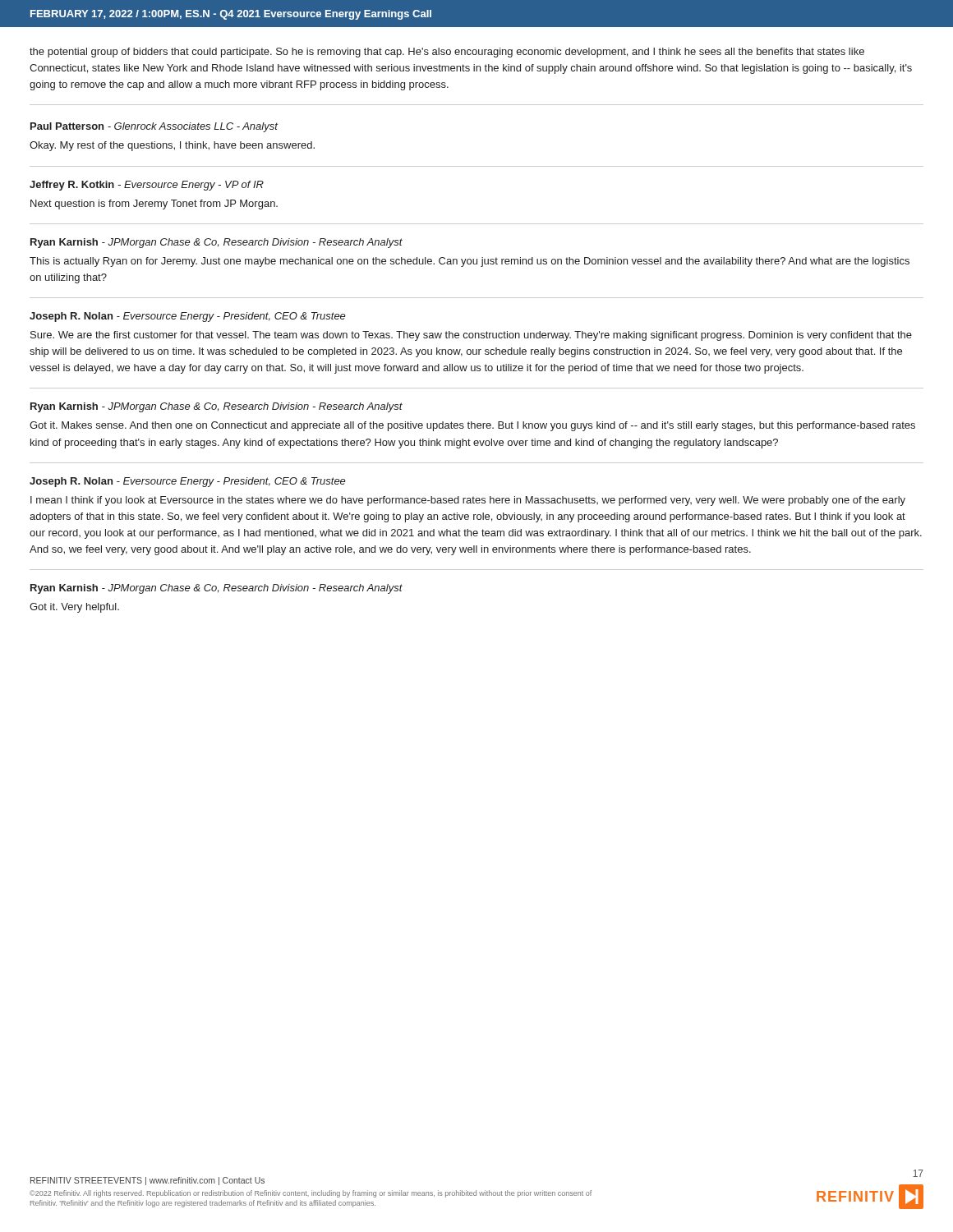This screenshot has height=1232, width=953.
Task: Locate the logo
Action: pos(870,1197)
